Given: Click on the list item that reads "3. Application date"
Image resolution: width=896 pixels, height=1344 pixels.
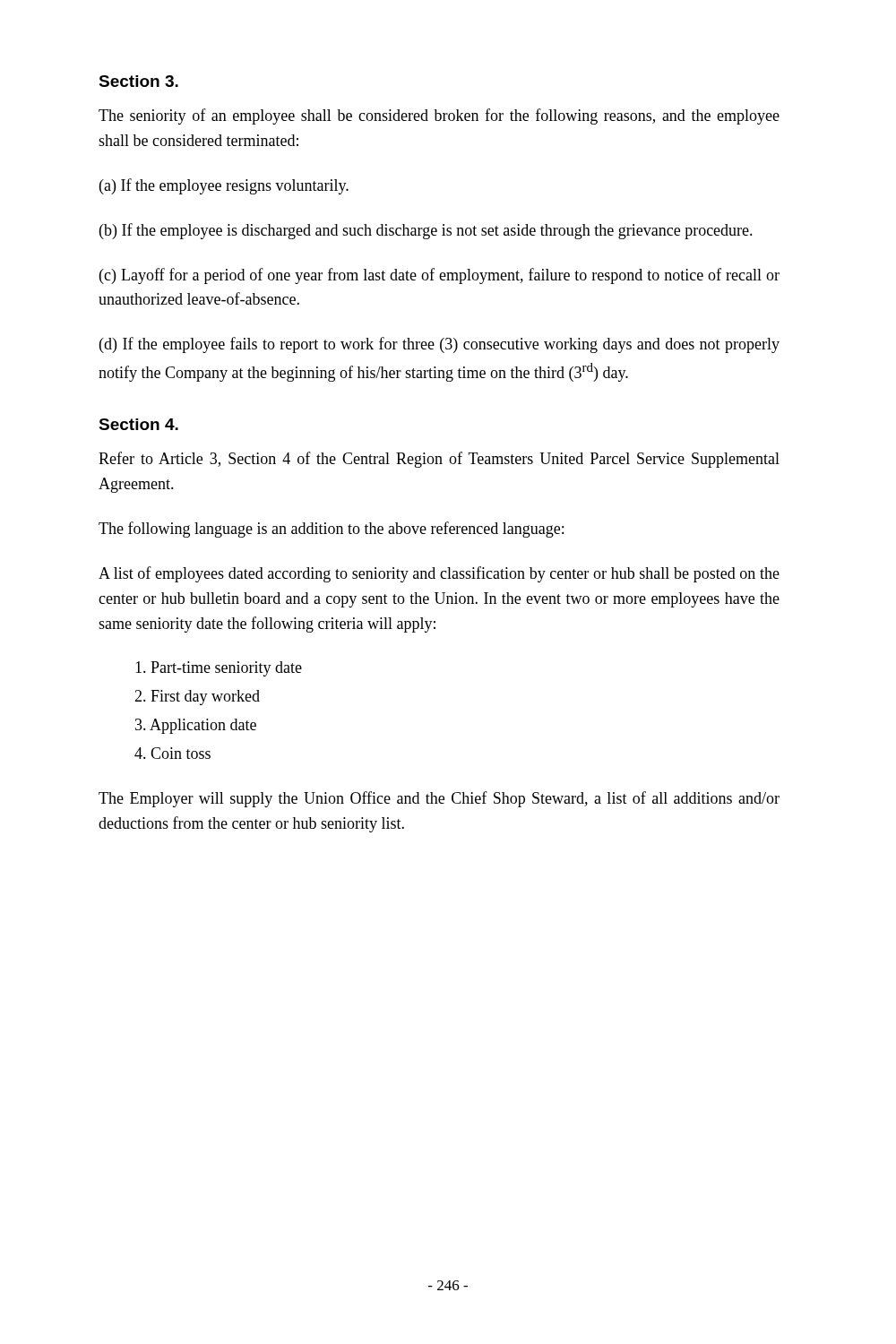Looking at the screenshot, I should 196,725.
